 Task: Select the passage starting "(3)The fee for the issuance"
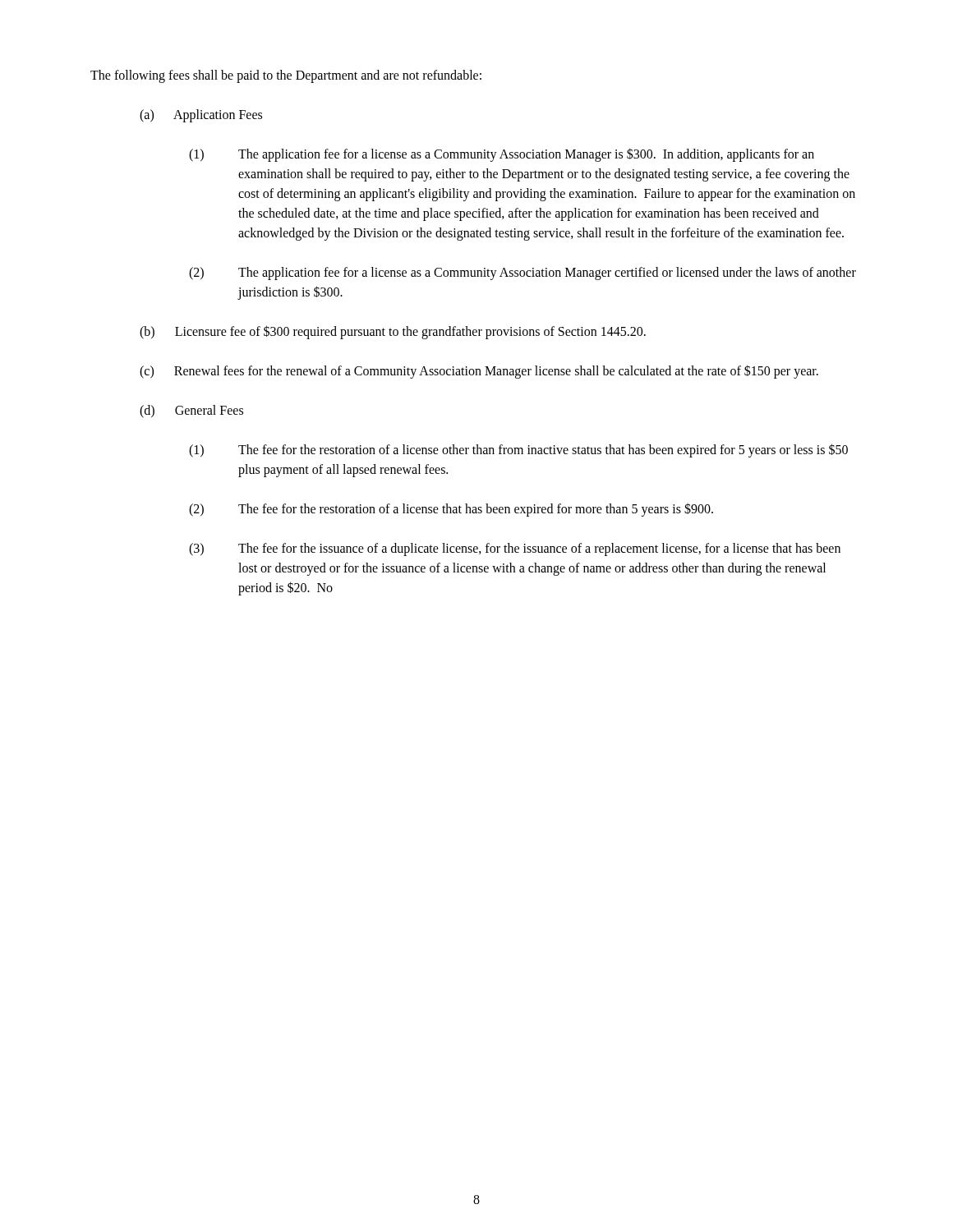pyautogui.click(x=526, y=568)
